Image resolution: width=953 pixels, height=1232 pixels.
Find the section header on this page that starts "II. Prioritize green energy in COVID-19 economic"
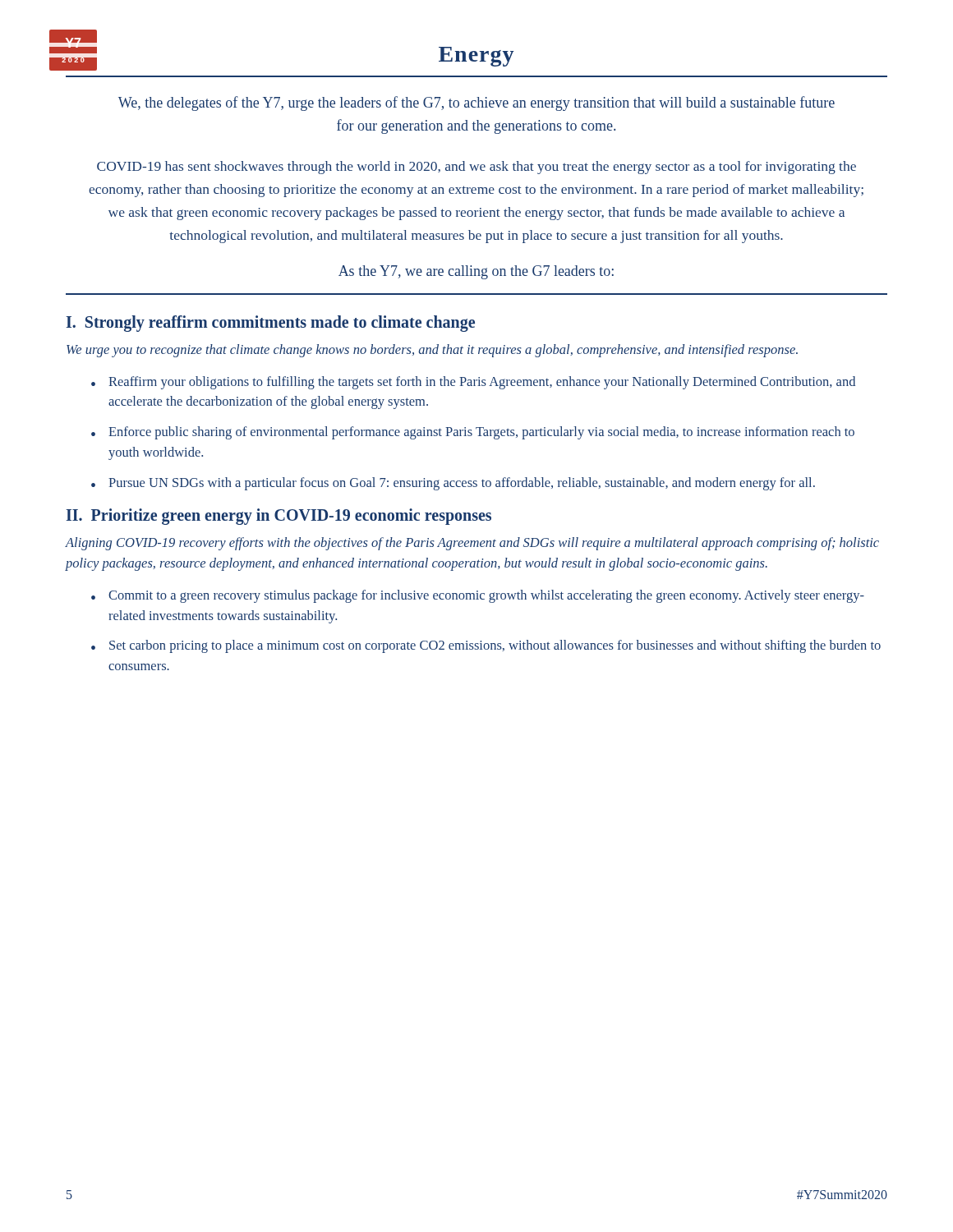[279, 515]
